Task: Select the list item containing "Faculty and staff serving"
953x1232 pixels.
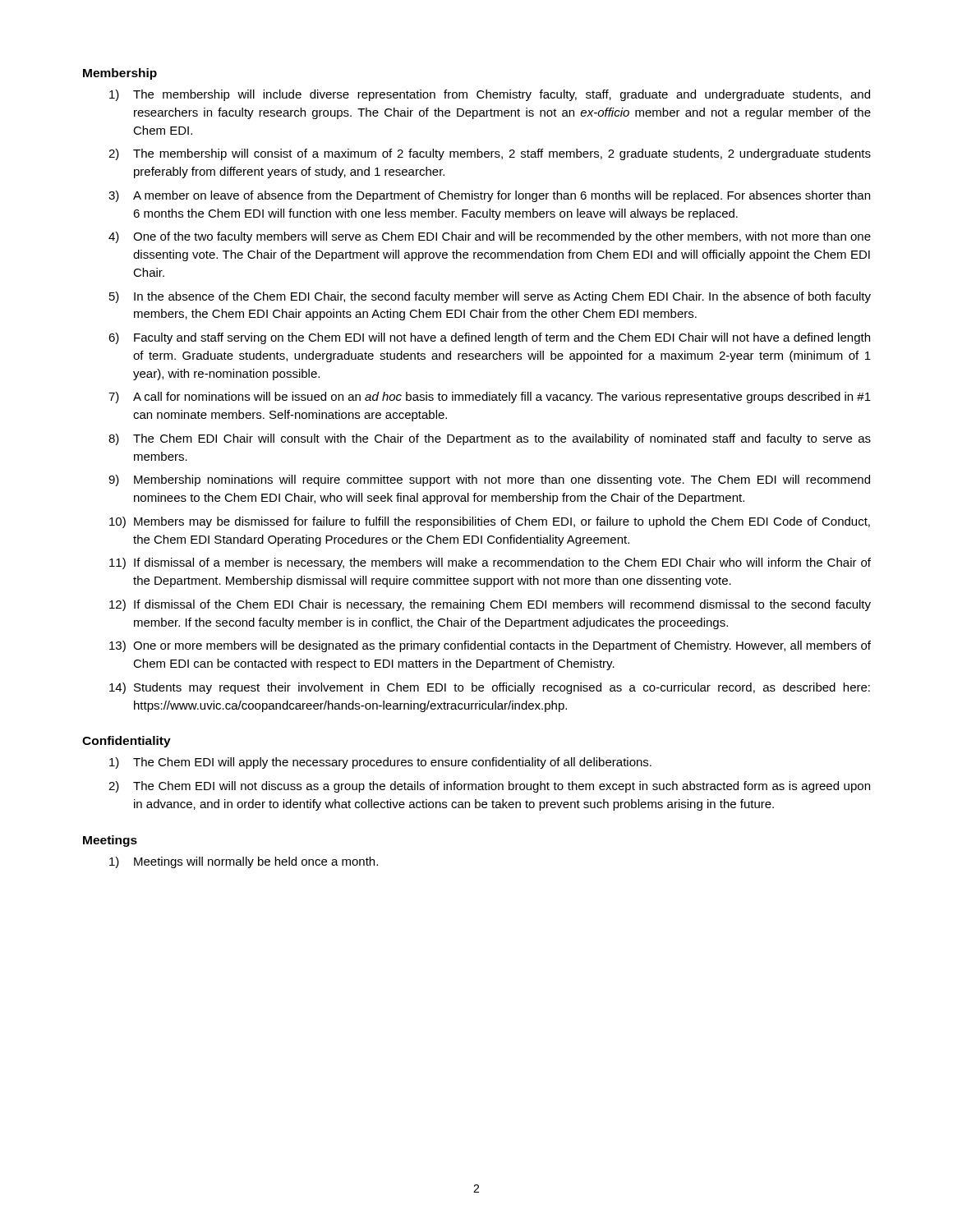Action: pyautogui.click(x=502, y=355)
